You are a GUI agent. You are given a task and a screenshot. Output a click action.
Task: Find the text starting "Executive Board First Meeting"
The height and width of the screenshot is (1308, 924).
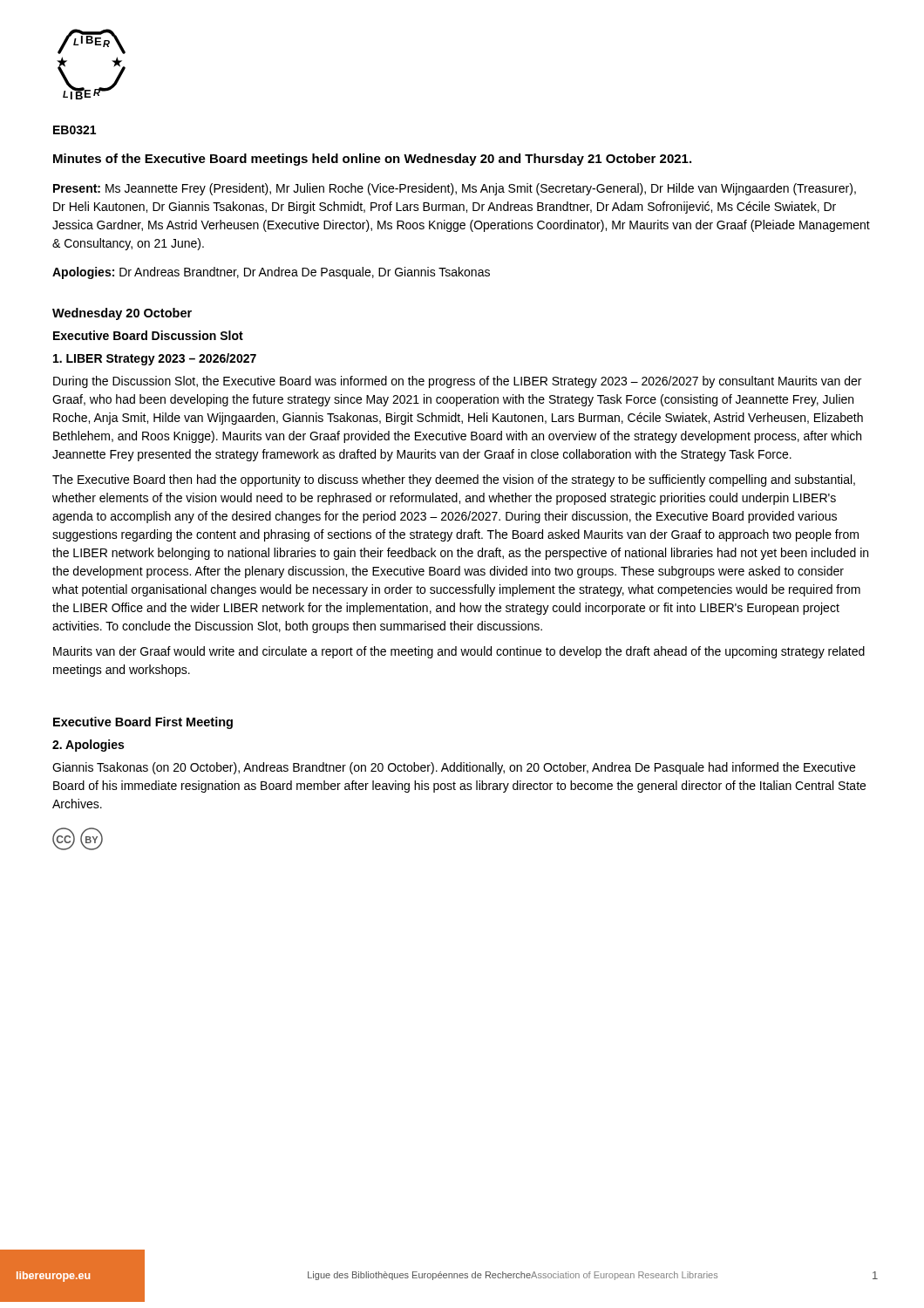143,722
